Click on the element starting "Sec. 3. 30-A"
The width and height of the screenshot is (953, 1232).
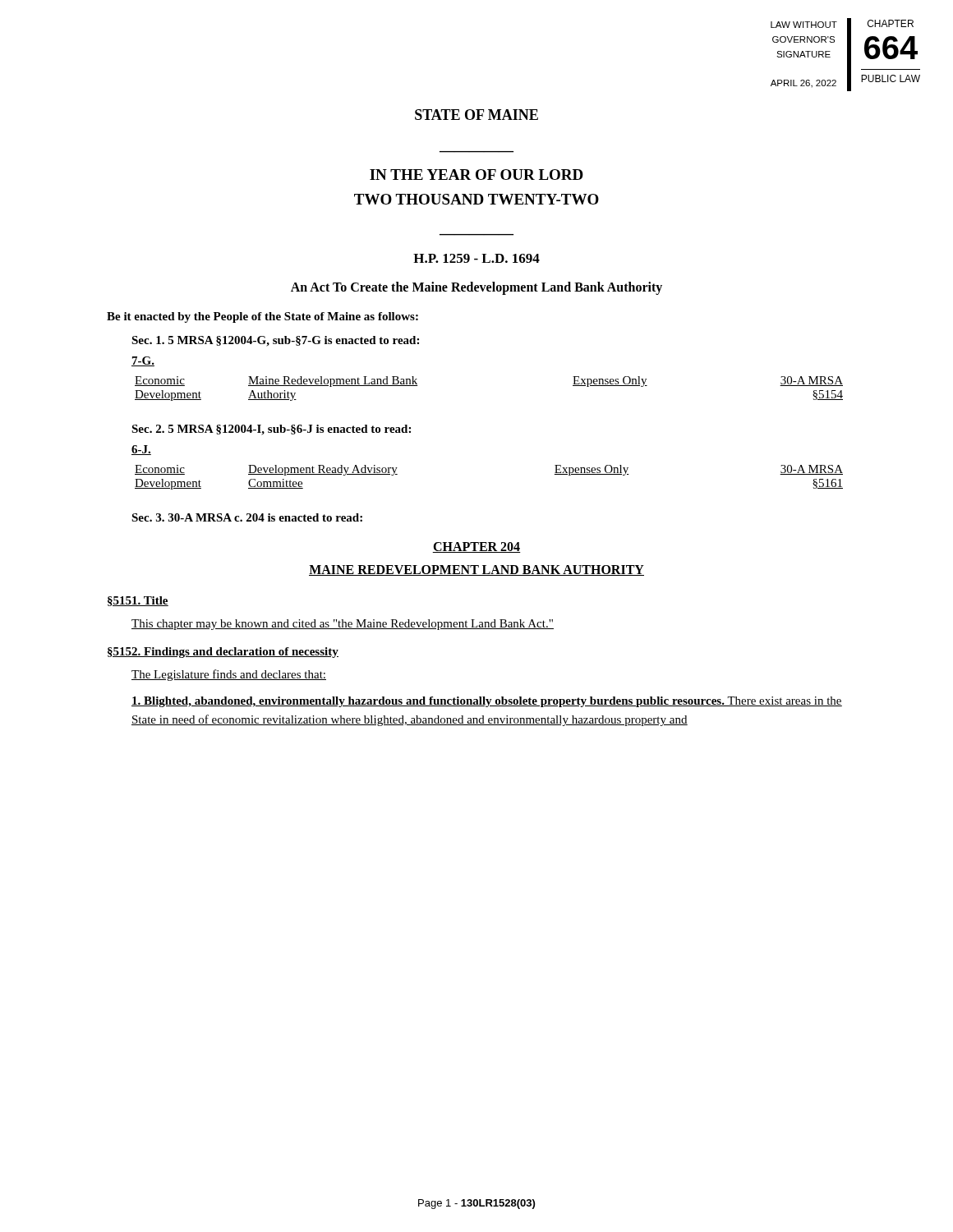[x=247, y=517]
